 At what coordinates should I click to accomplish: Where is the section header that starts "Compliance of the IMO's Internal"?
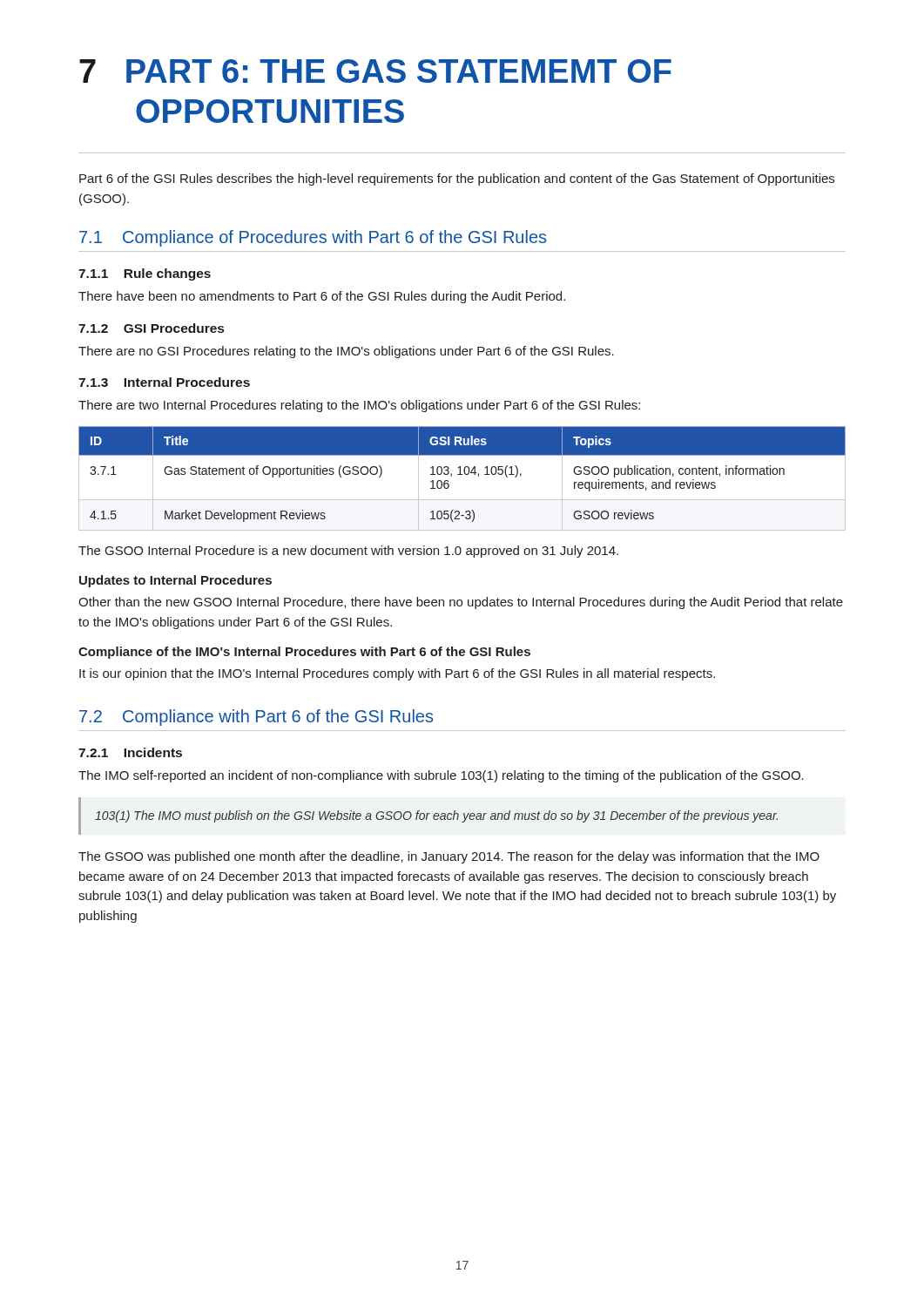click(305, 651)
